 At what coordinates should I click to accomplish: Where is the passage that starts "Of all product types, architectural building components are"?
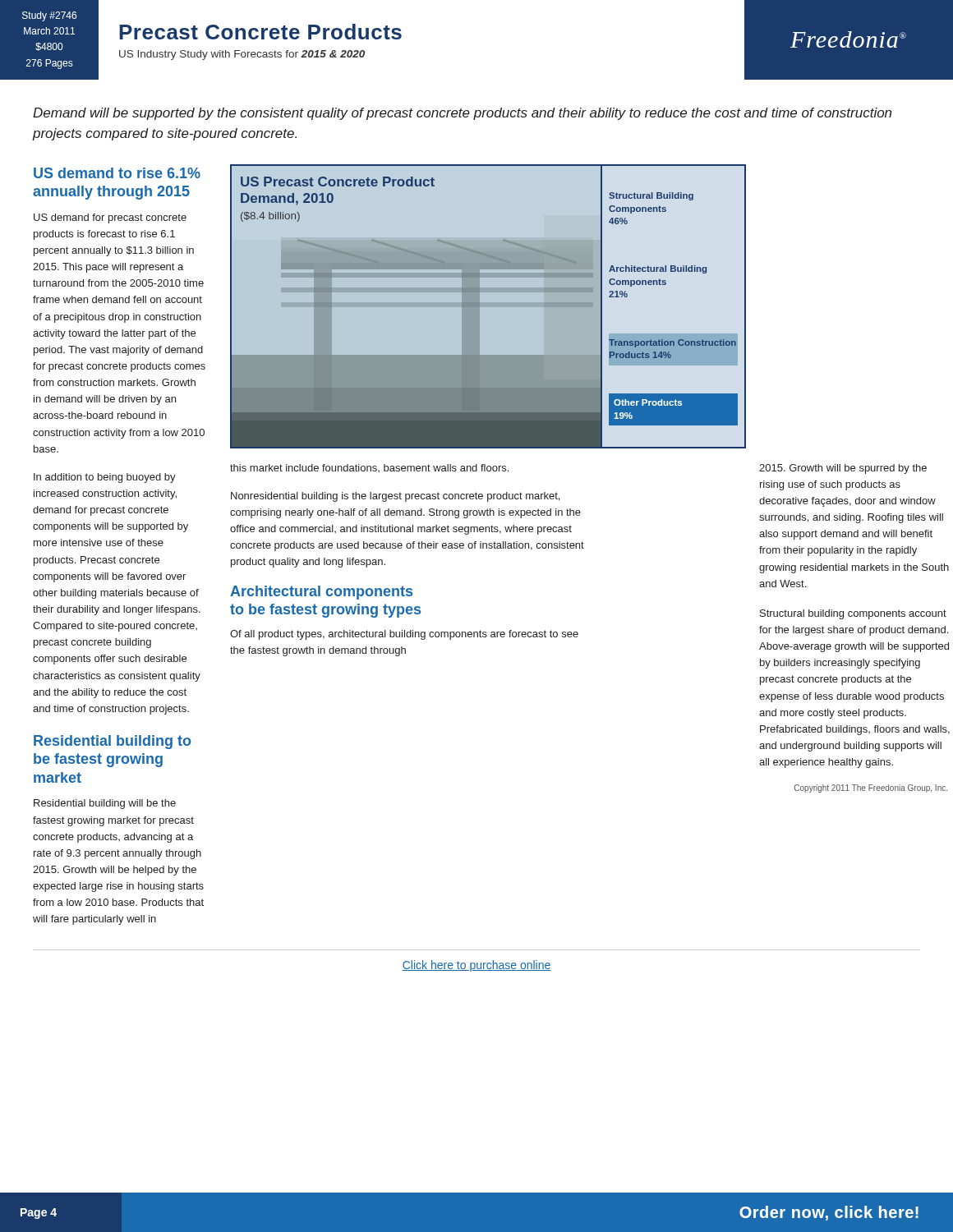pyautogui.click(x=404, y=642)
